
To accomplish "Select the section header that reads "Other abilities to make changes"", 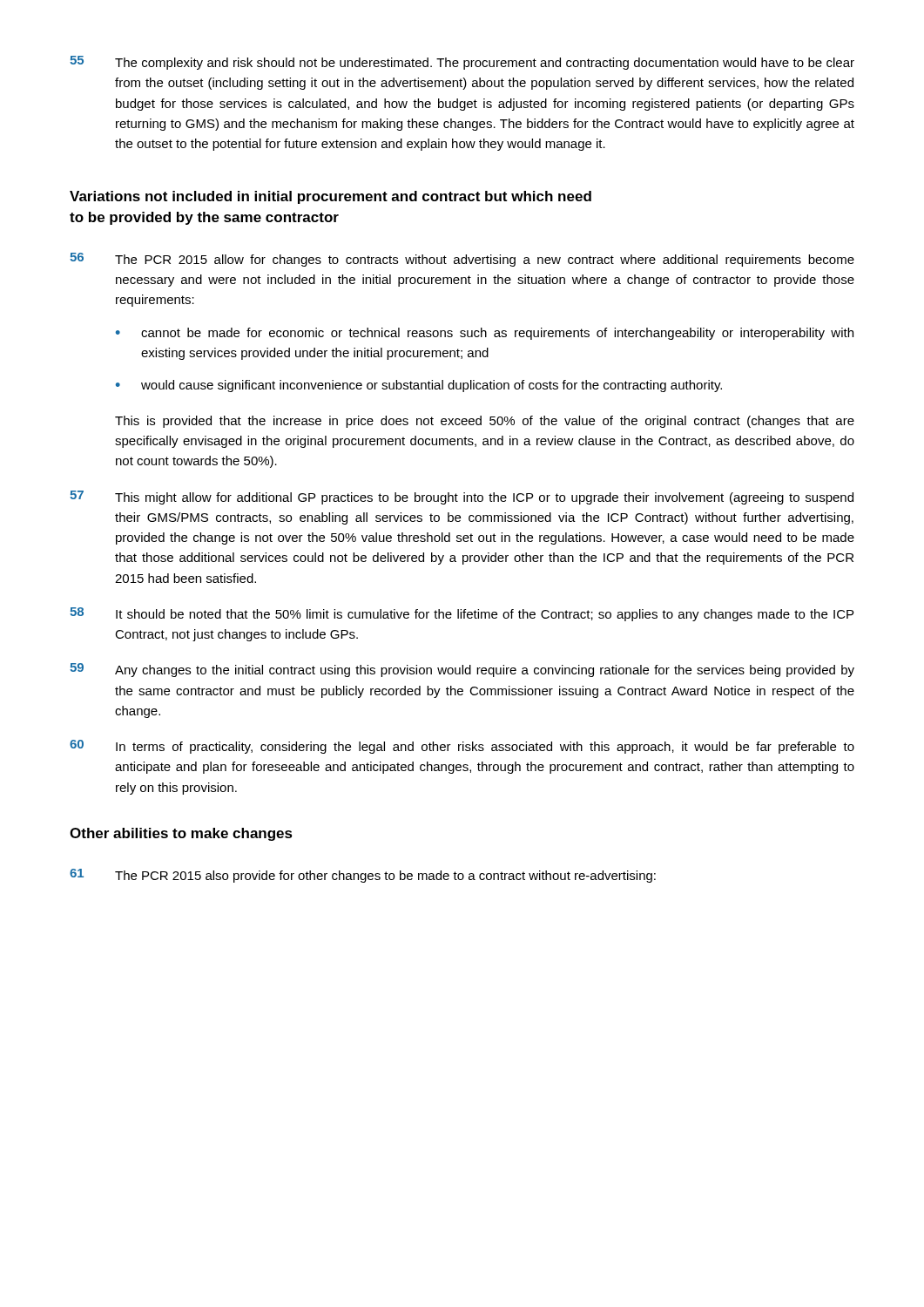I will (181, 833).
